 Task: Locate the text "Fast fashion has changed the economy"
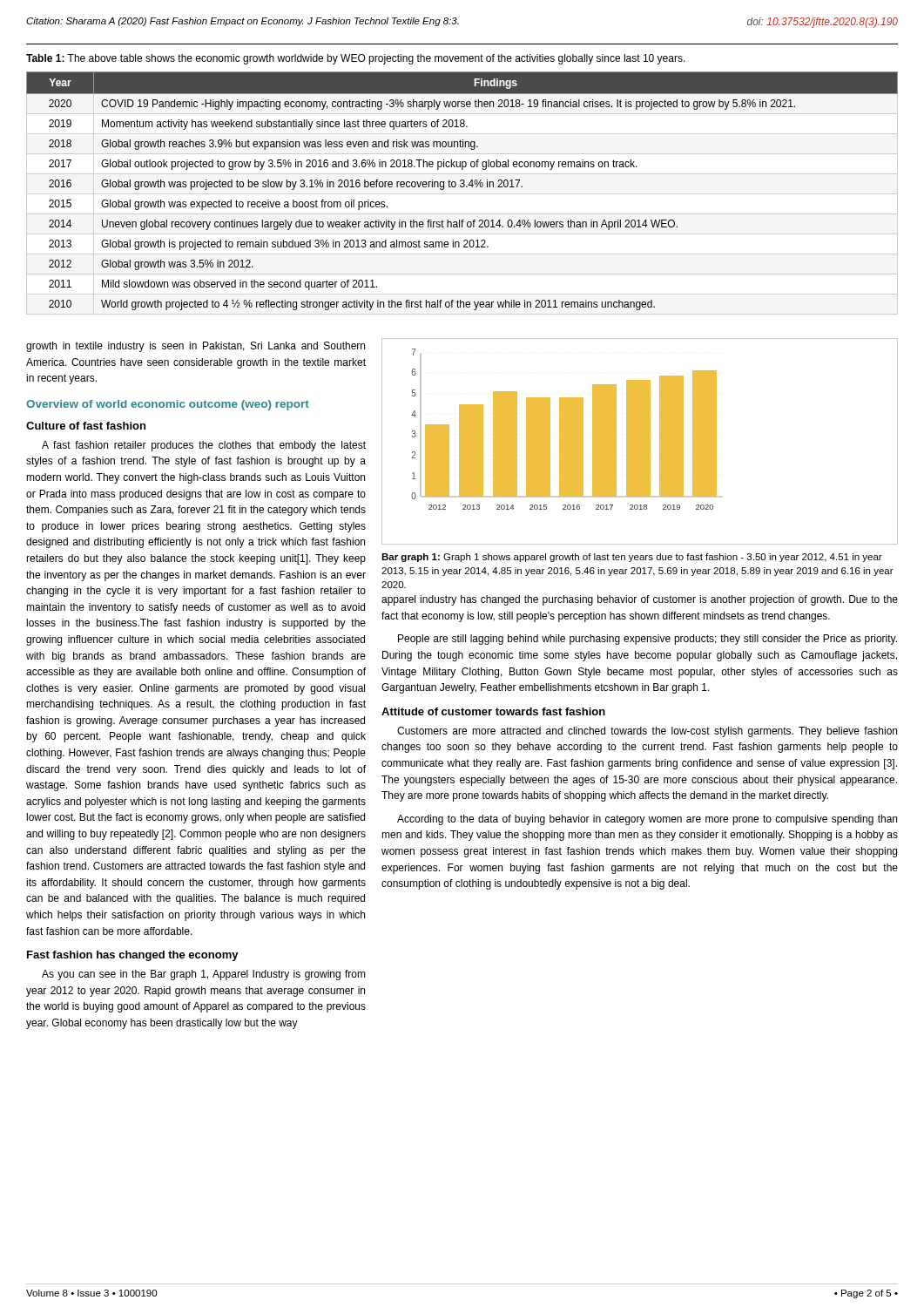(x=132, y=955)
